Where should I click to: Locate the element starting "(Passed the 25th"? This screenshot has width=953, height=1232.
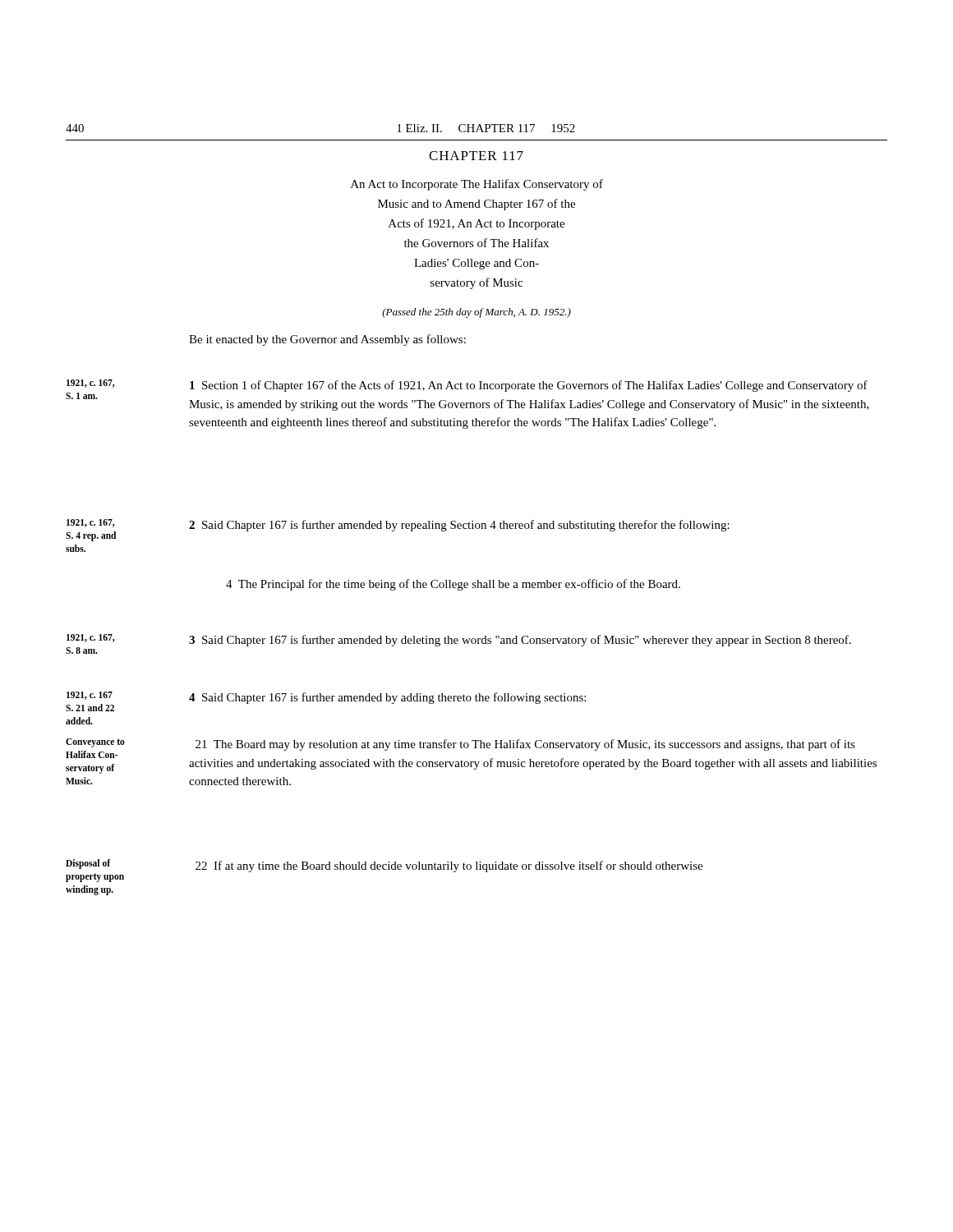pyautogui.click(x=476, y=312)
